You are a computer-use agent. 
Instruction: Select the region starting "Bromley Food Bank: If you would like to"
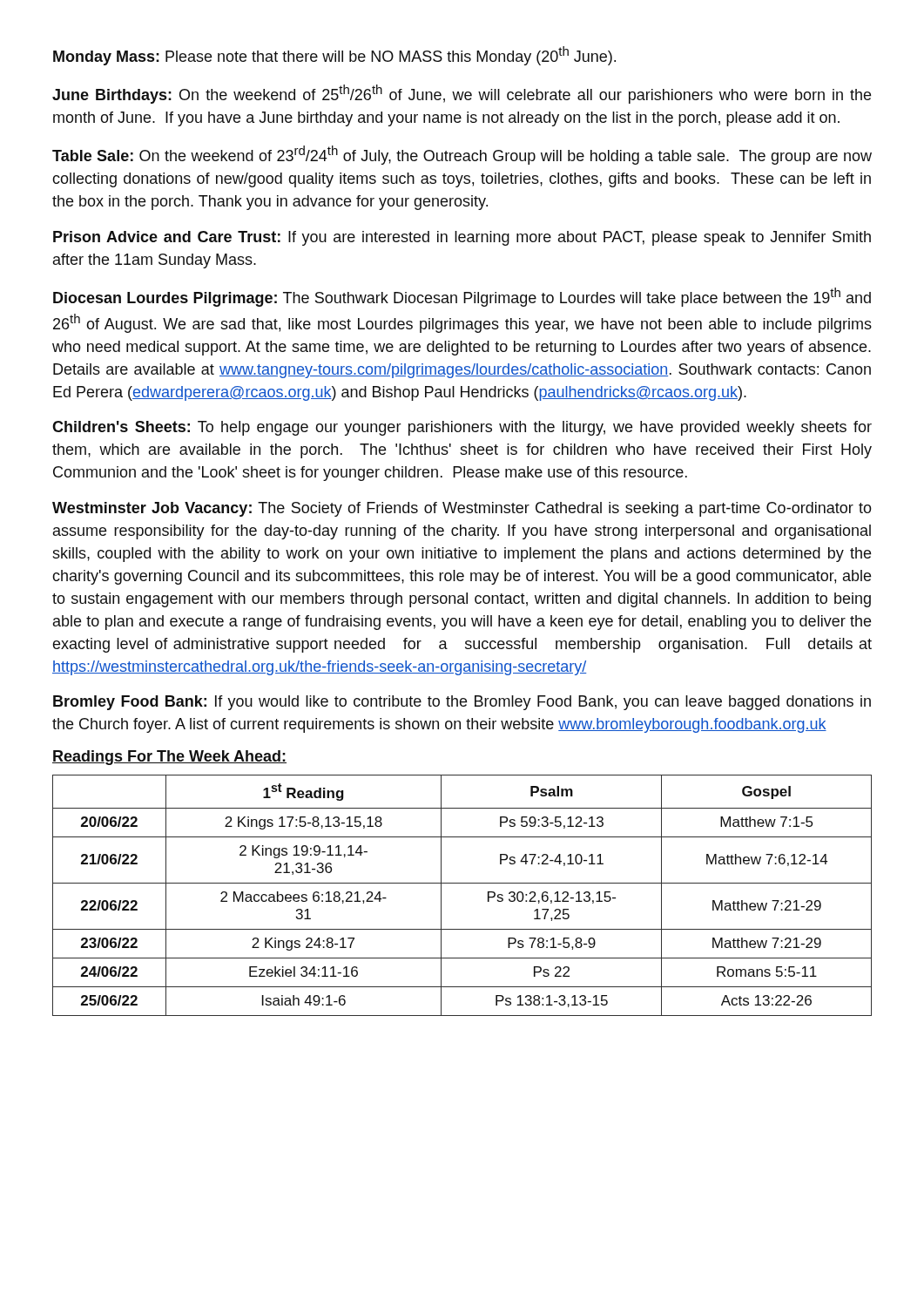[x=462, y=713]
